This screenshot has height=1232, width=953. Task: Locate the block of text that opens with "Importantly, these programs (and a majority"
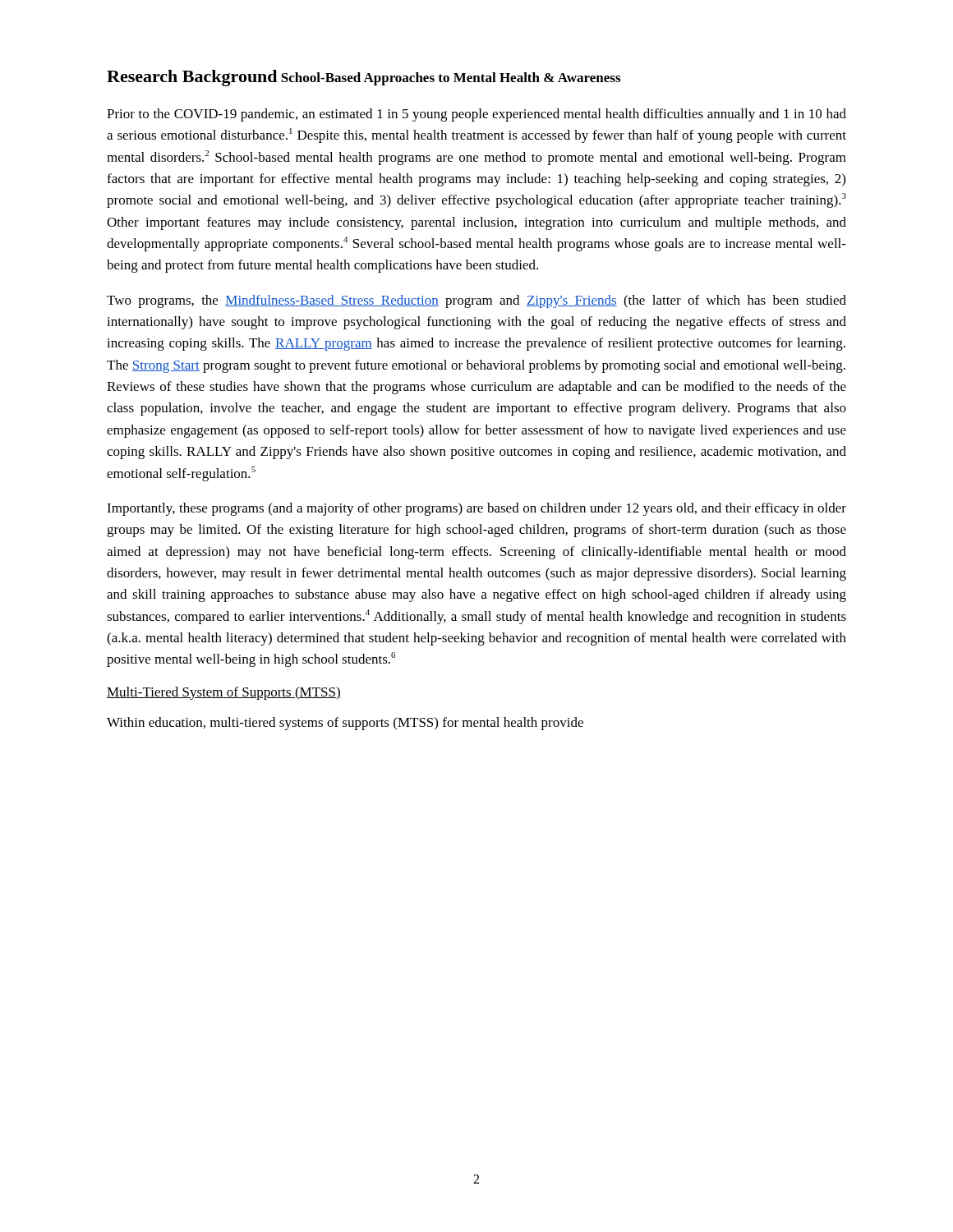pyautogui.click(x=476, y=584)
